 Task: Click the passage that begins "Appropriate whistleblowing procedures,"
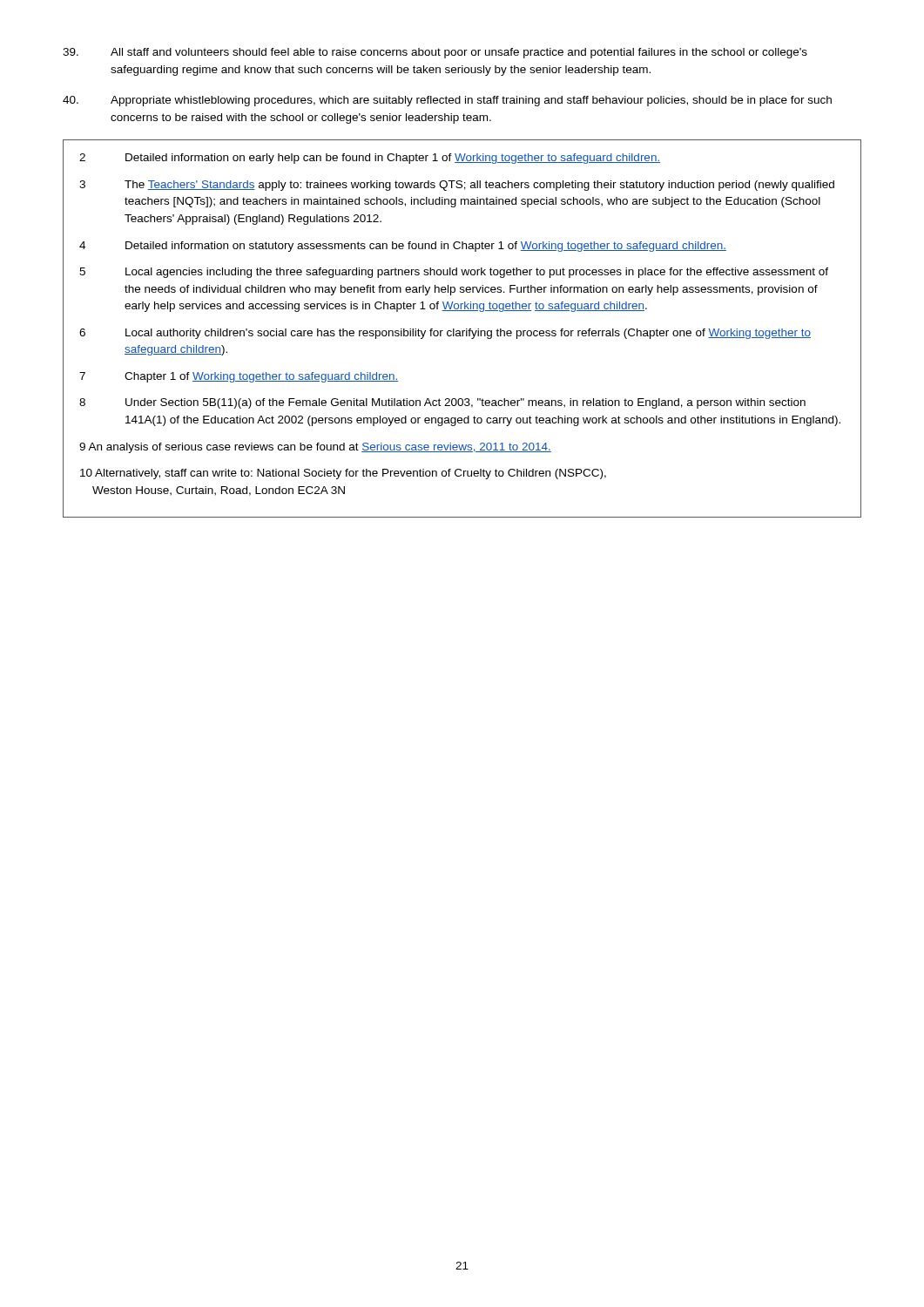(462, 109)
